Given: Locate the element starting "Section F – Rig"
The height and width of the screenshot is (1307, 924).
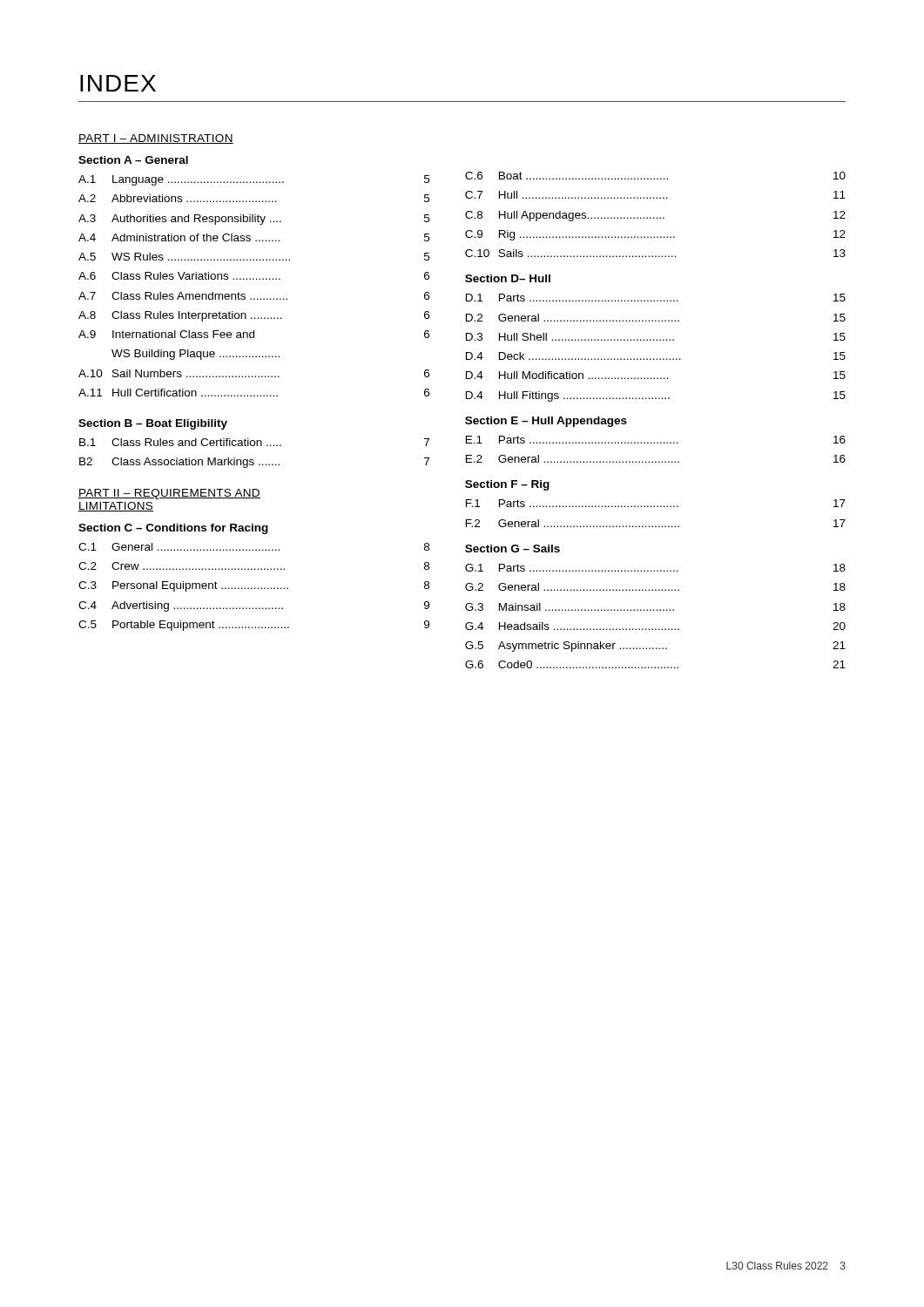Looking at the screenshot, I should pos(507,484).
